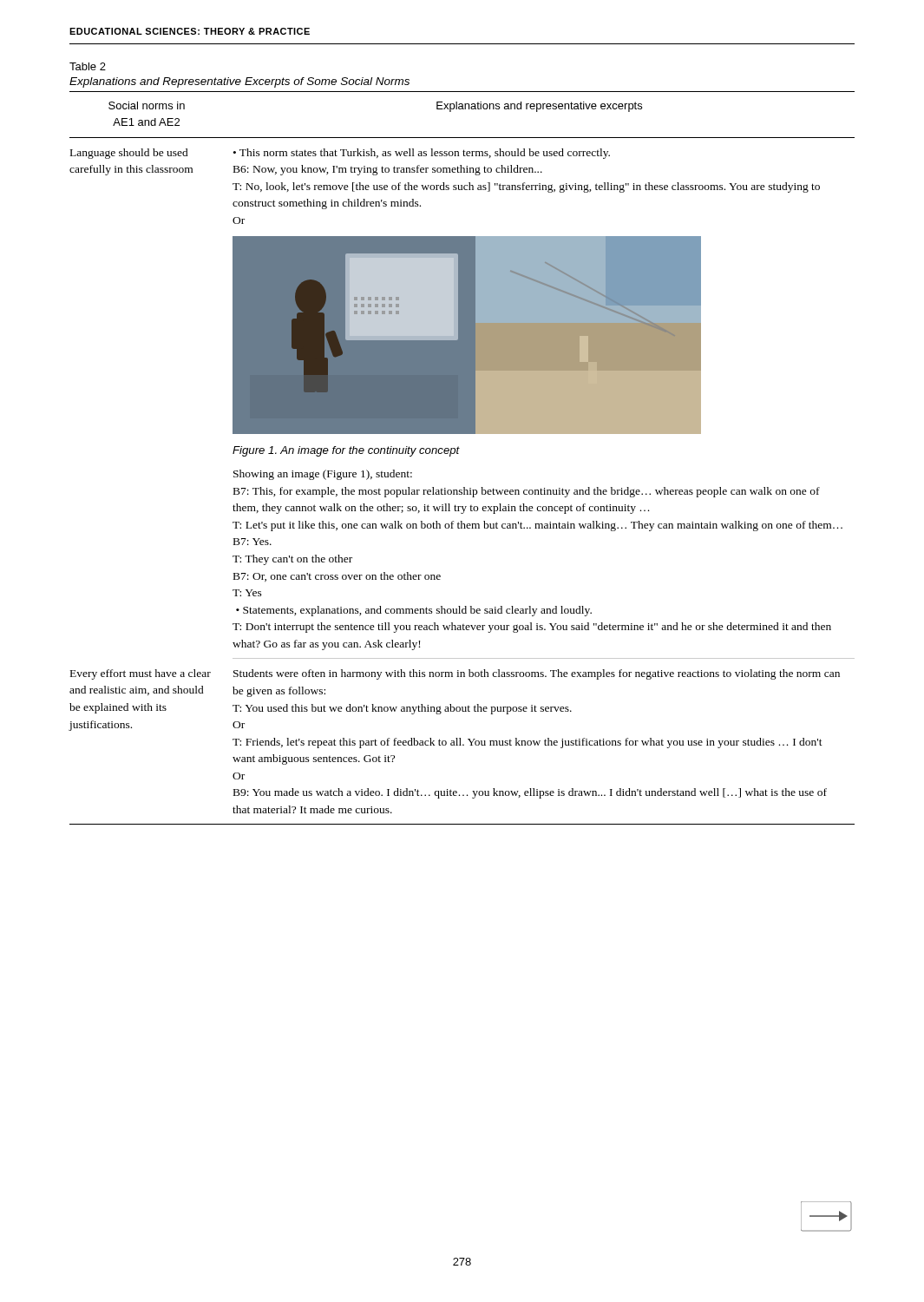Locate the photo
This screenshot has width=924, height=1302.
click(539, 337)
